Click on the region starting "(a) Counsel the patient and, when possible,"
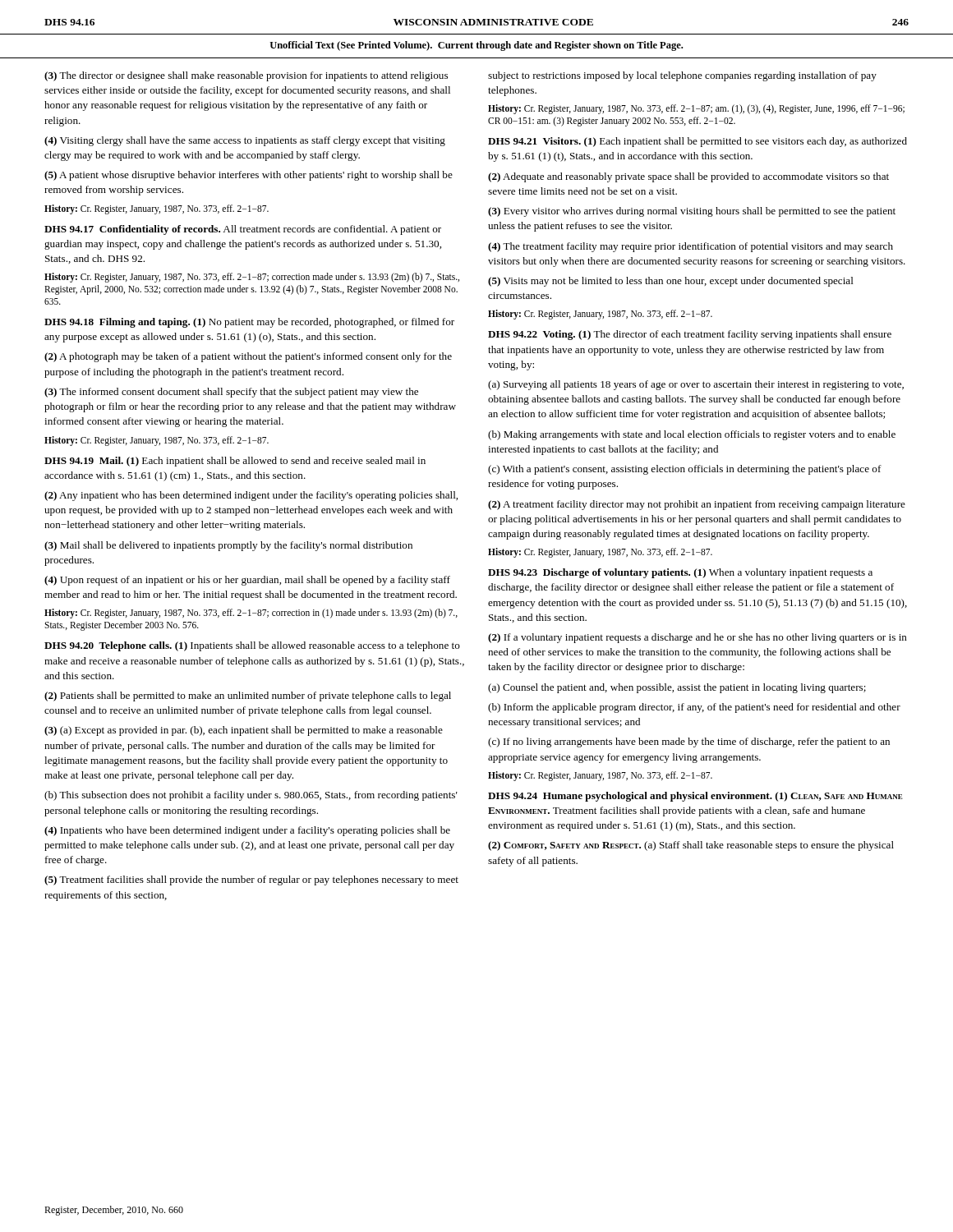This screenshot has height=1232, width=953. point(677,687)
